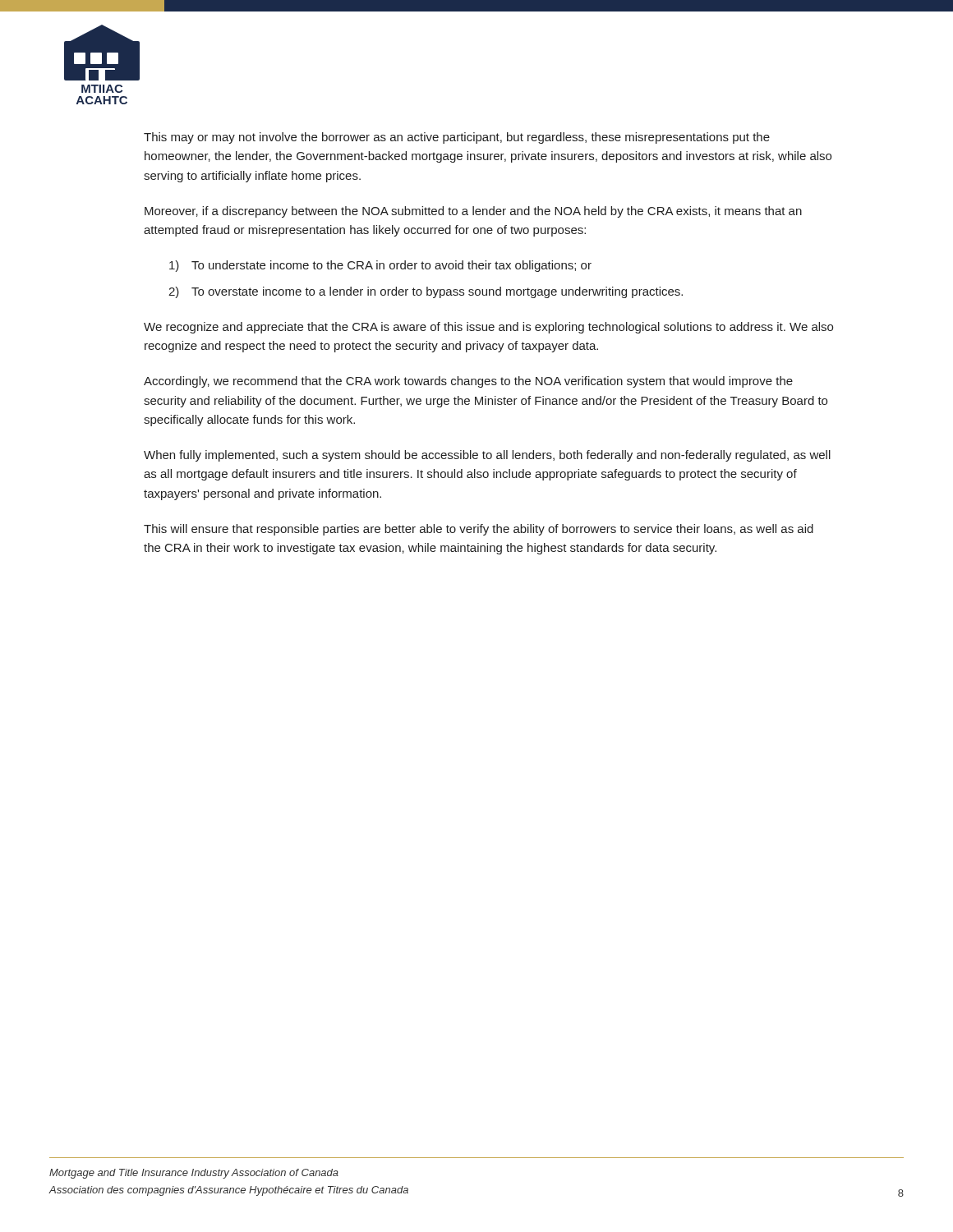Point to the block beginning "This may or may not"
The image size is (953, 1232).
(x=489, y=156)
